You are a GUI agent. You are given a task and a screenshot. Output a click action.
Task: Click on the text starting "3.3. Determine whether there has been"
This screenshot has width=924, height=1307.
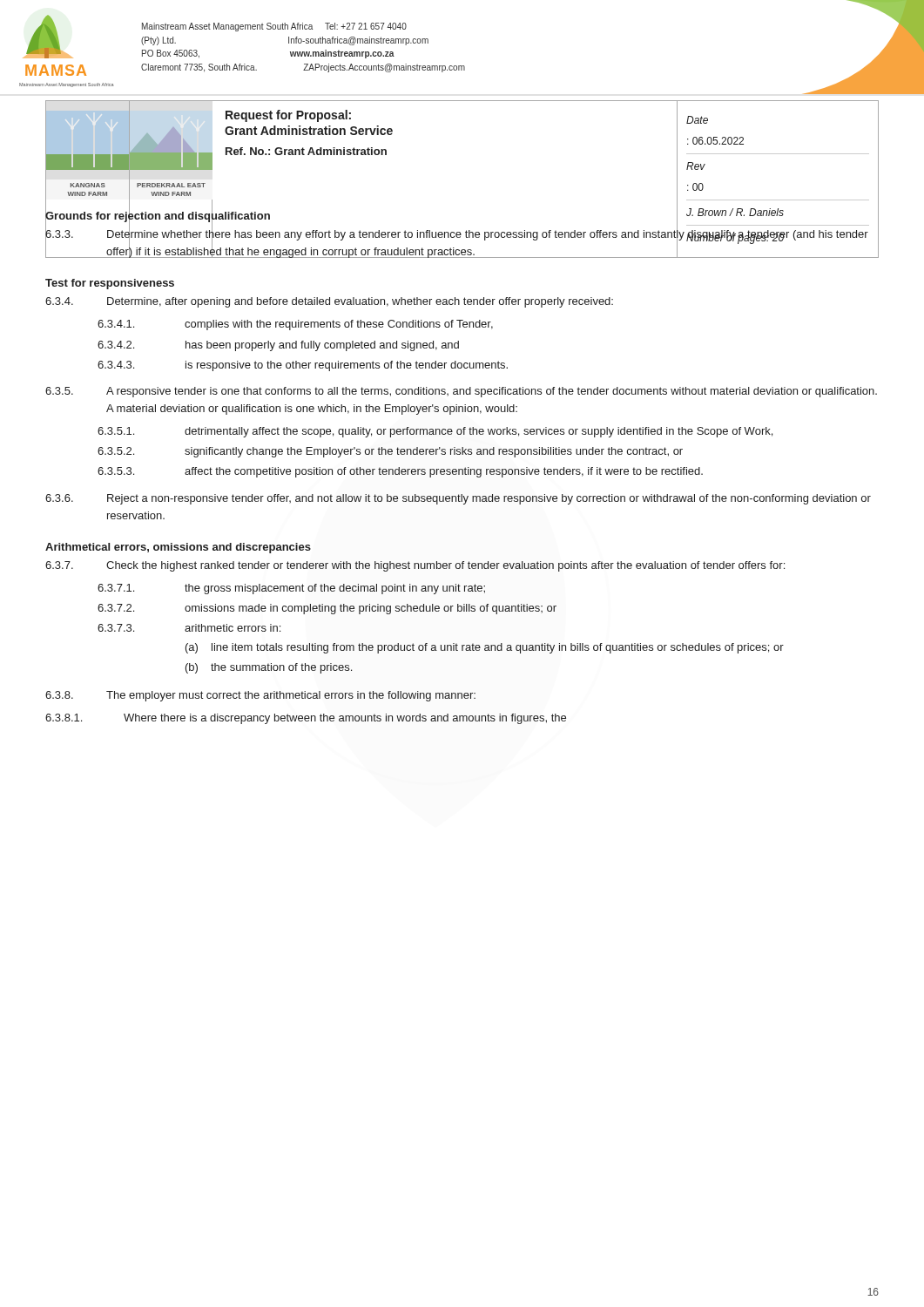tap(462, 243)
